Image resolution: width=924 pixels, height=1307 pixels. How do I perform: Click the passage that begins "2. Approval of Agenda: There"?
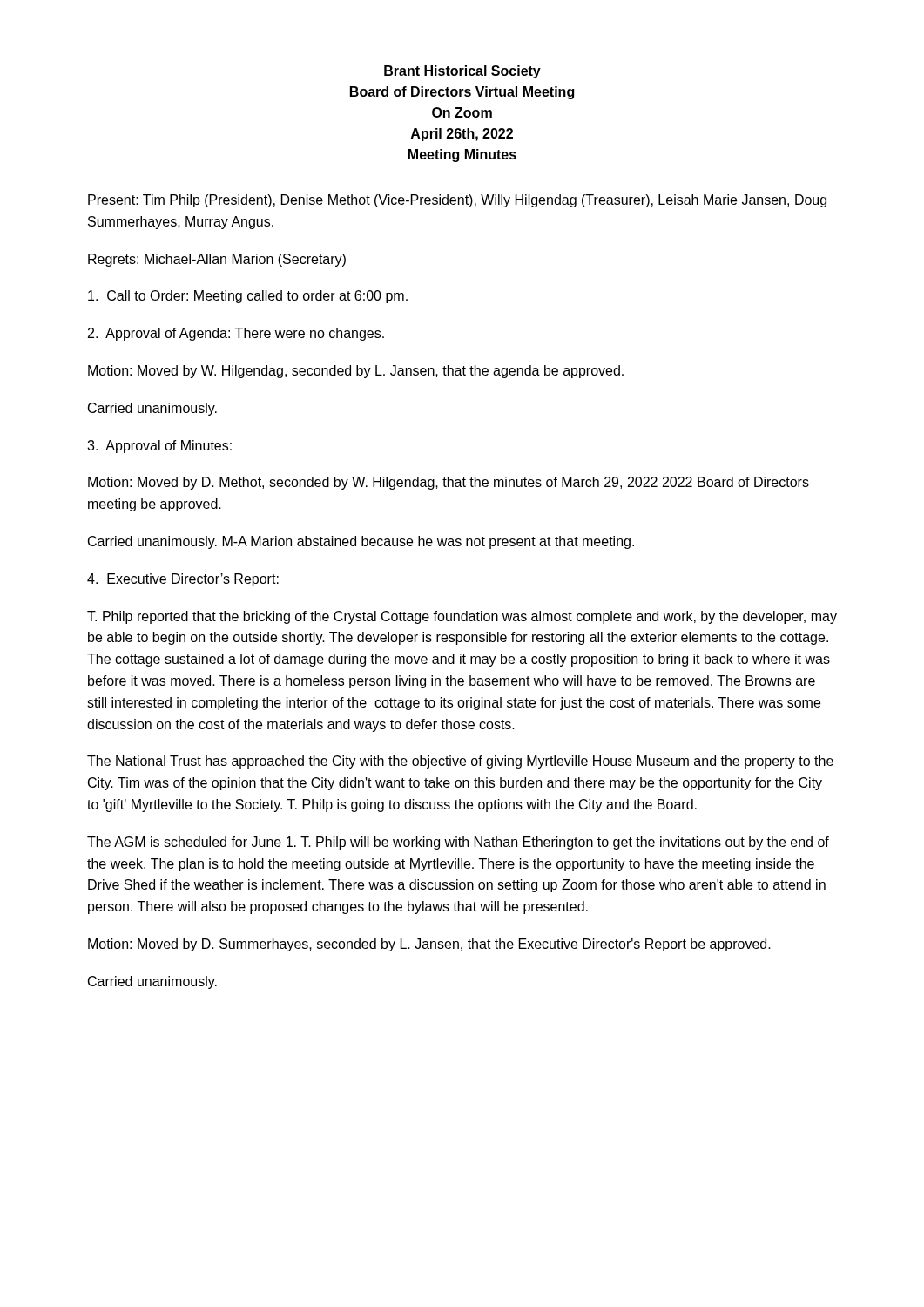click(x=236, y=333)
